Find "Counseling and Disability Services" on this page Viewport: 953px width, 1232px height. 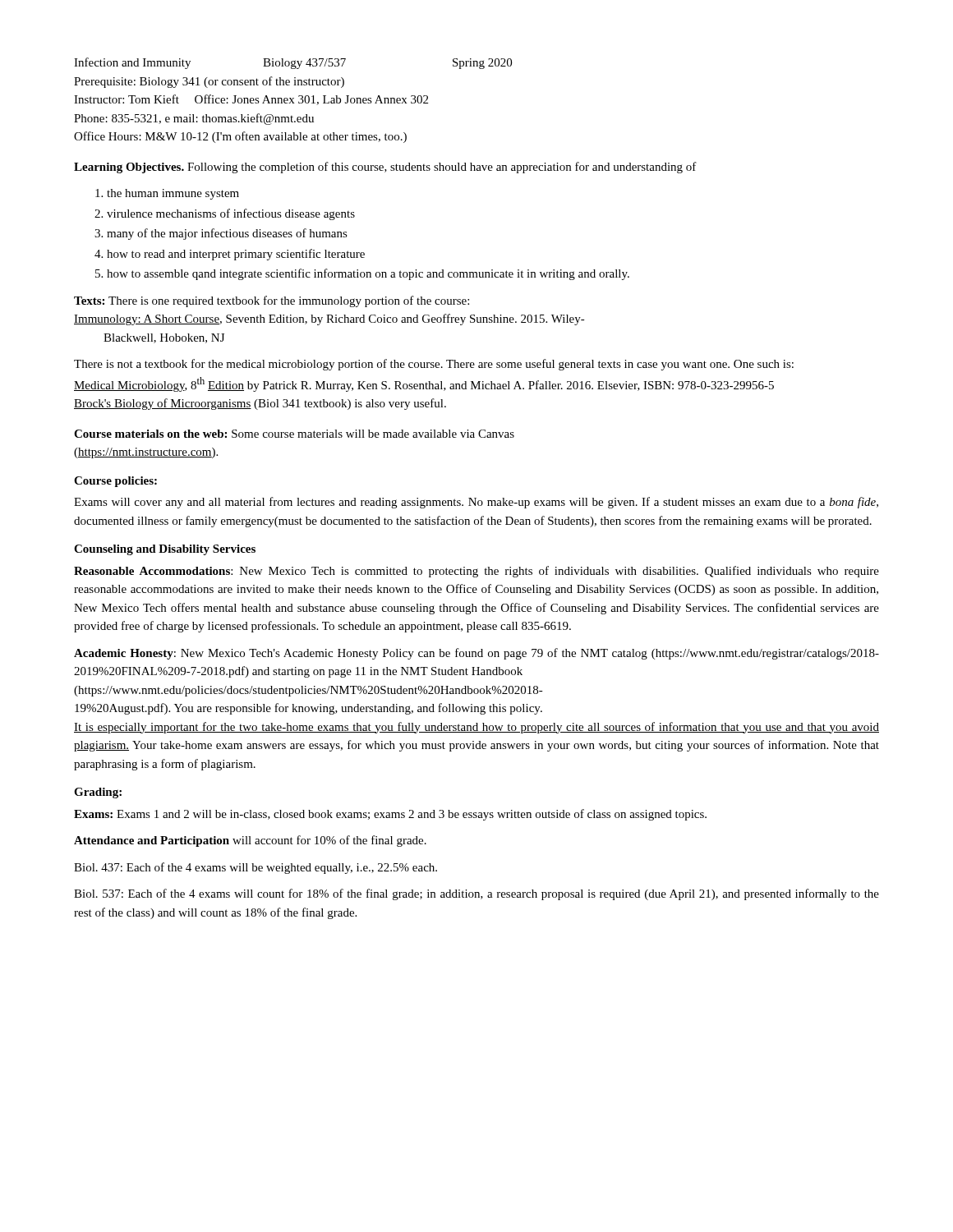[165, 549]
